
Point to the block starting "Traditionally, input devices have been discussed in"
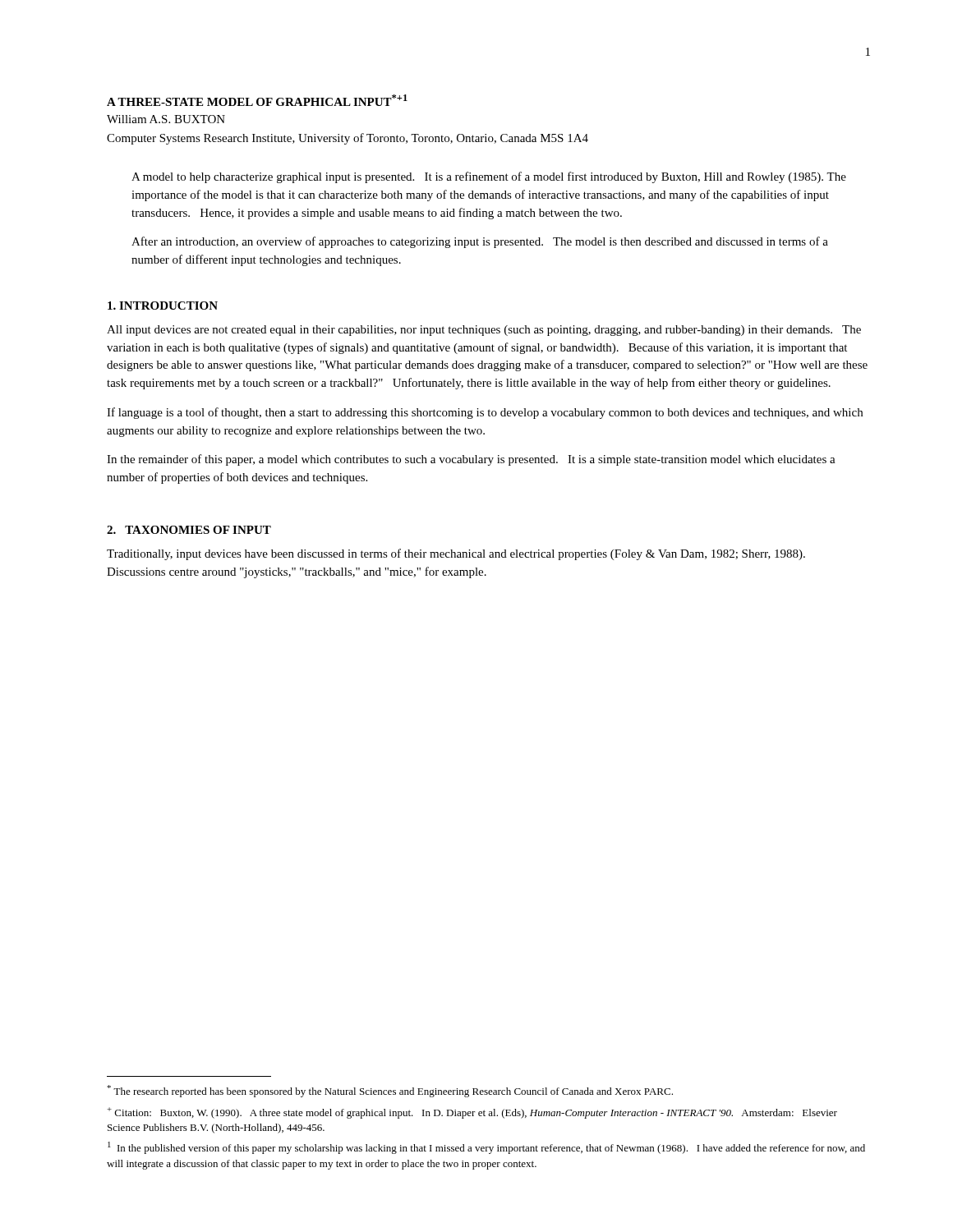(459, 562)
